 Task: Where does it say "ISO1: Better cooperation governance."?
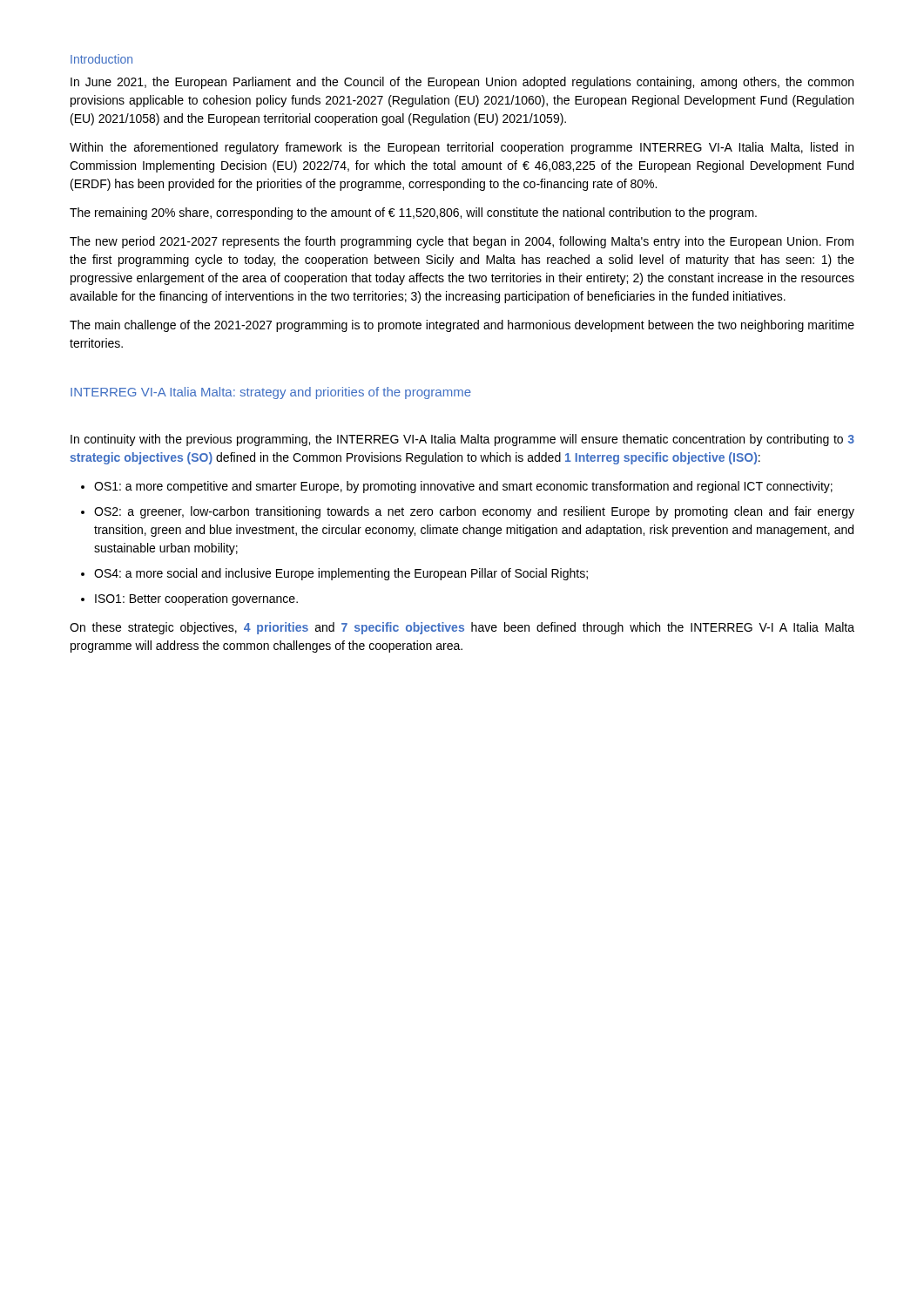pyautogui.click(x=189, y=599)
